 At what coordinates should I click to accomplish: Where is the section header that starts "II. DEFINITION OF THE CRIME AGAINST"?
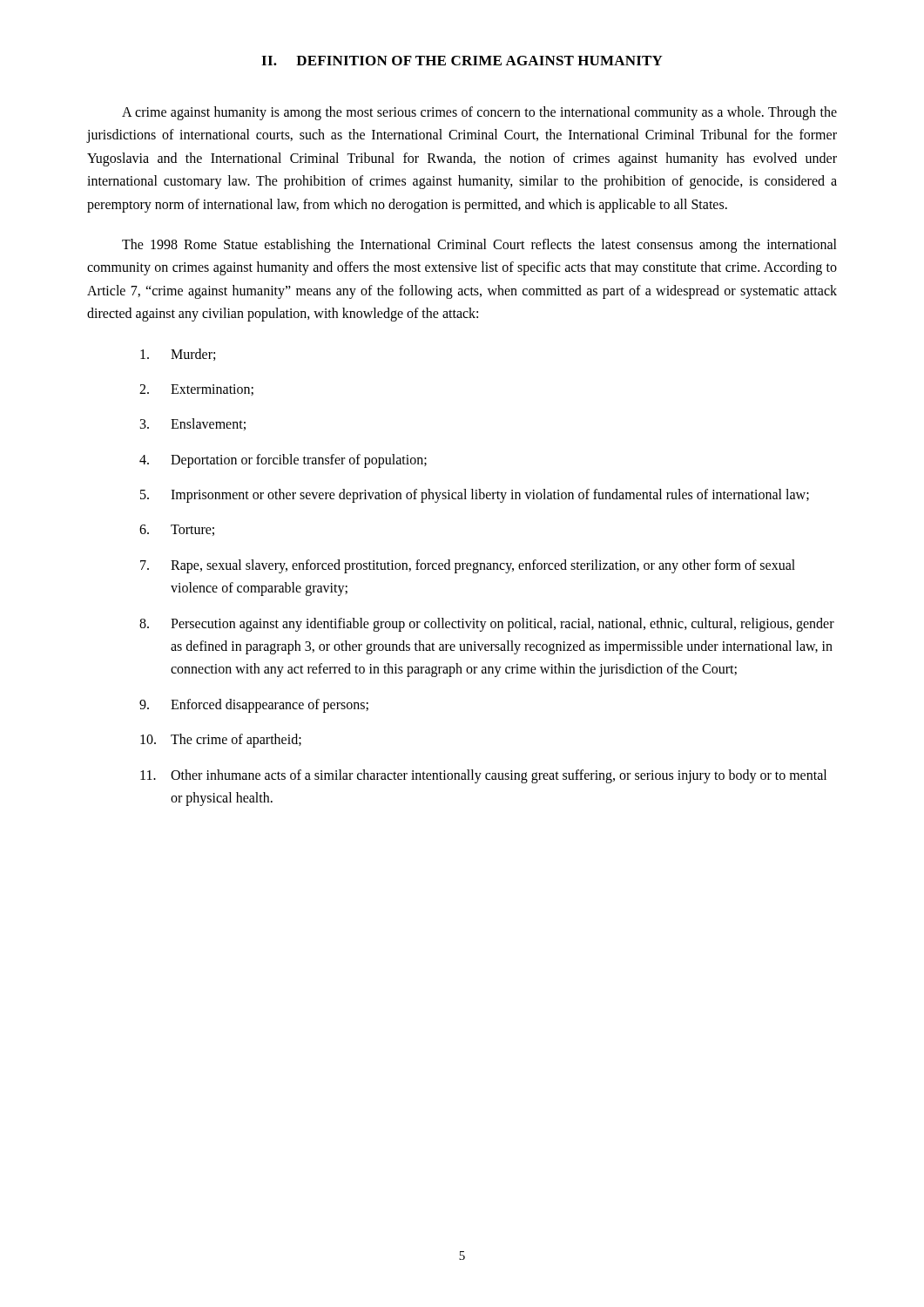(x=462, y=61)
